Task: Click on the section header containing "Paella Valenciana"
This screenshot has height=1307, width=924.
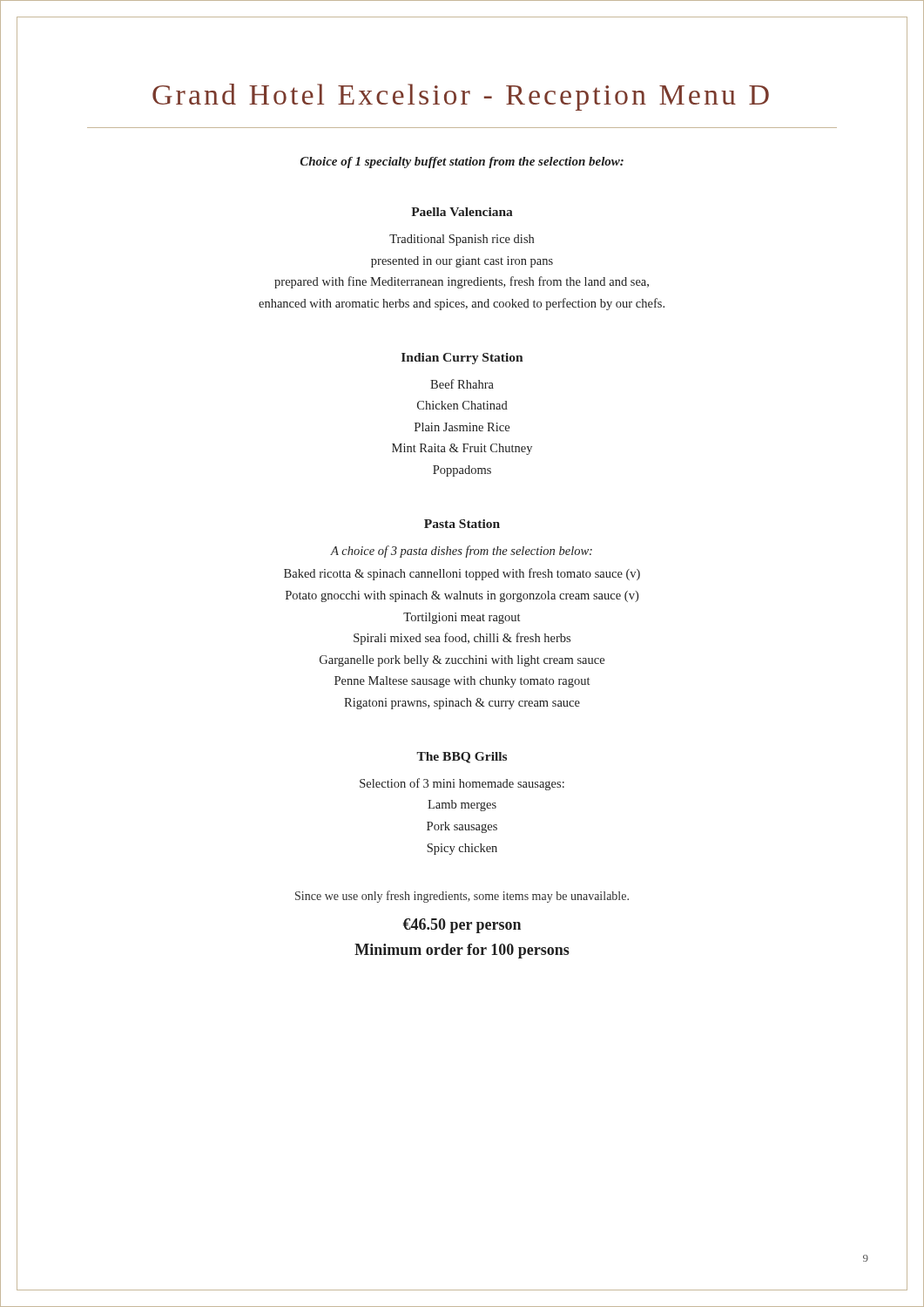Action: (462, 212)
